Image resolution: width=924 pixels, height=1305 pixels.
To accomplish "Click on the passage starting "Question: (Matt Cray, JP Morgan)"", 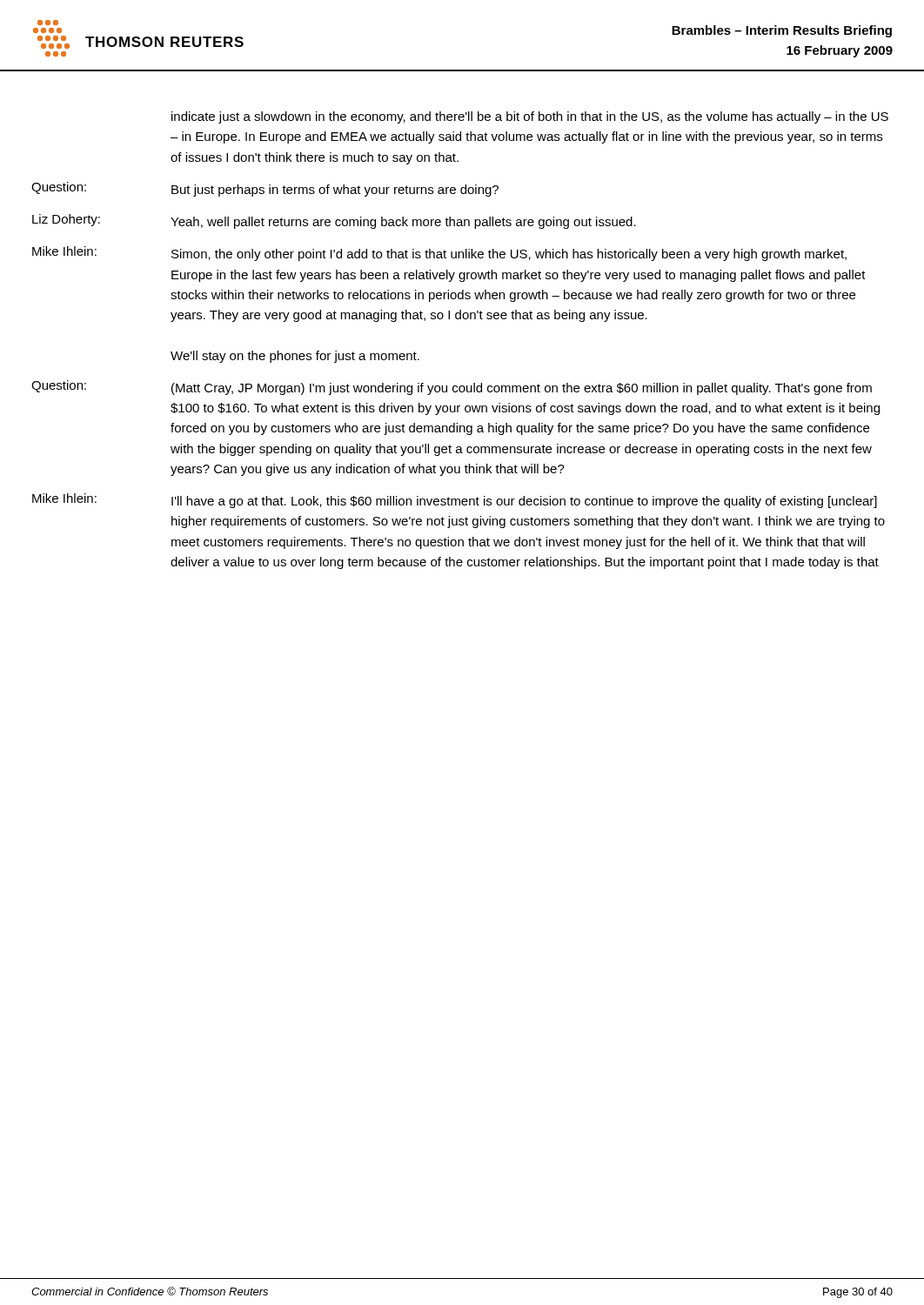I will 462,428.
